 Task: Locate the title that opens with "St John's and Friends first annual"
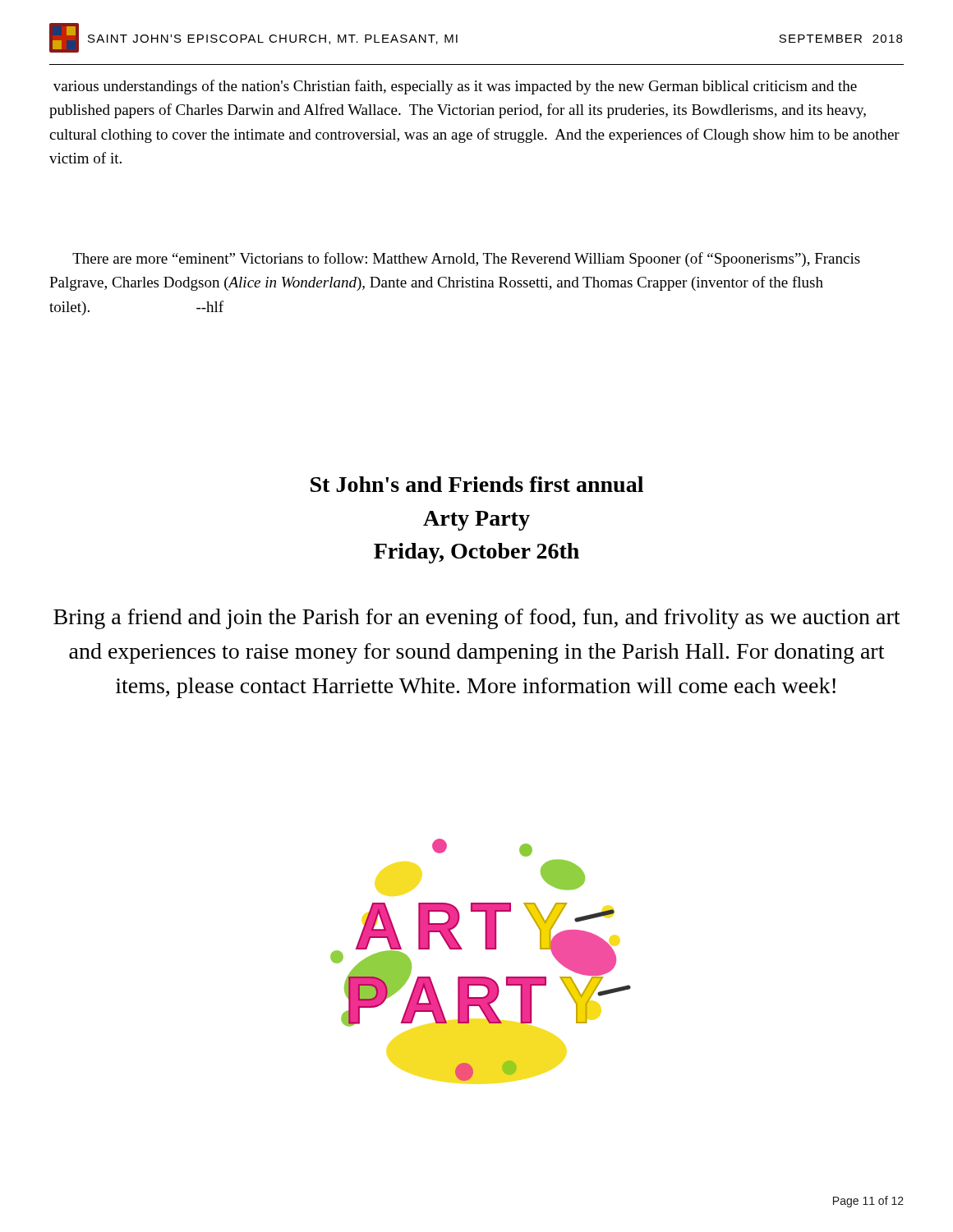(476, 518)
